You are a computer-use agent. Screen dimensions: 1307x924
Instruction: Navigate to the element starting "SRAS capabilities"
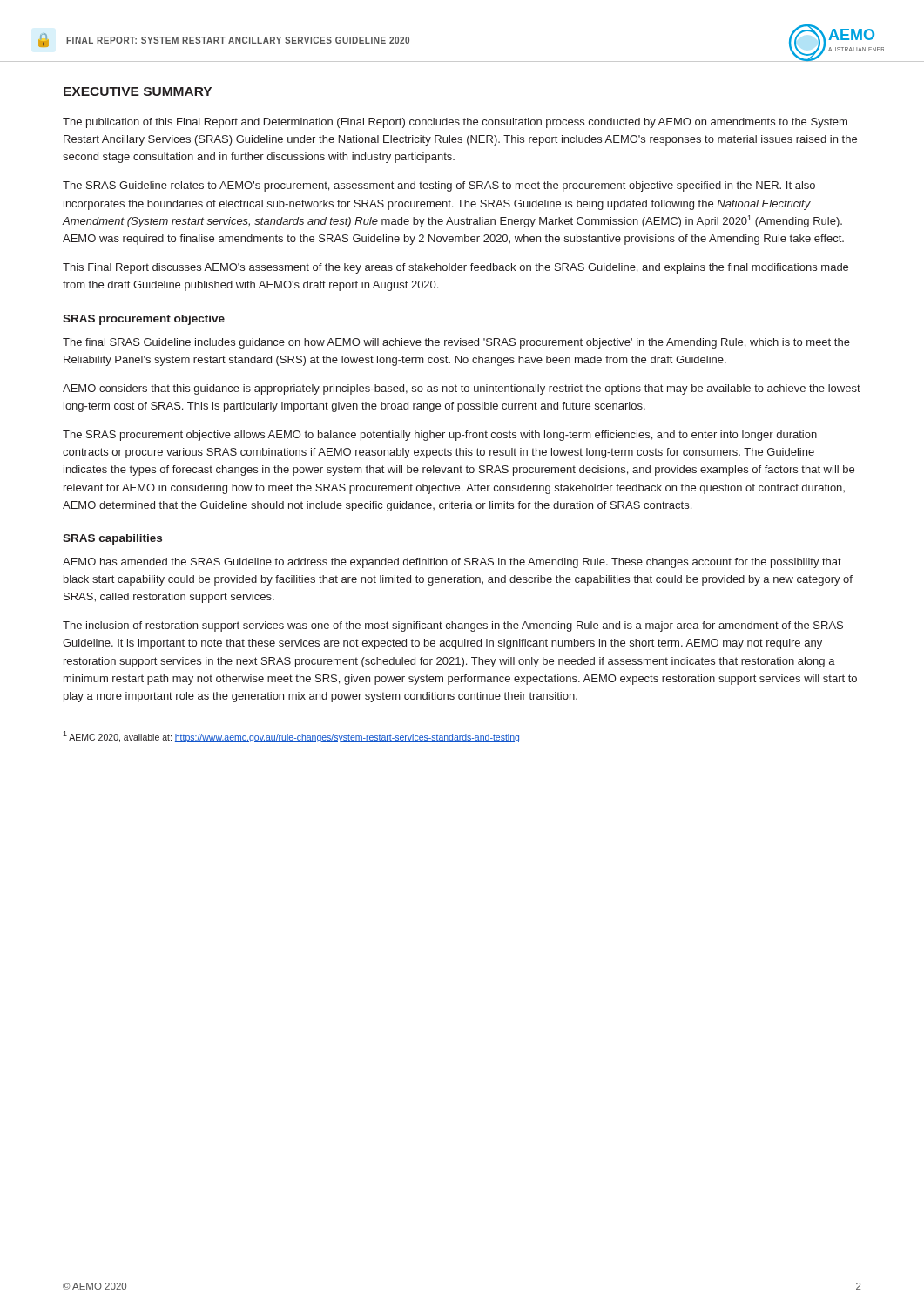[113, 538]
